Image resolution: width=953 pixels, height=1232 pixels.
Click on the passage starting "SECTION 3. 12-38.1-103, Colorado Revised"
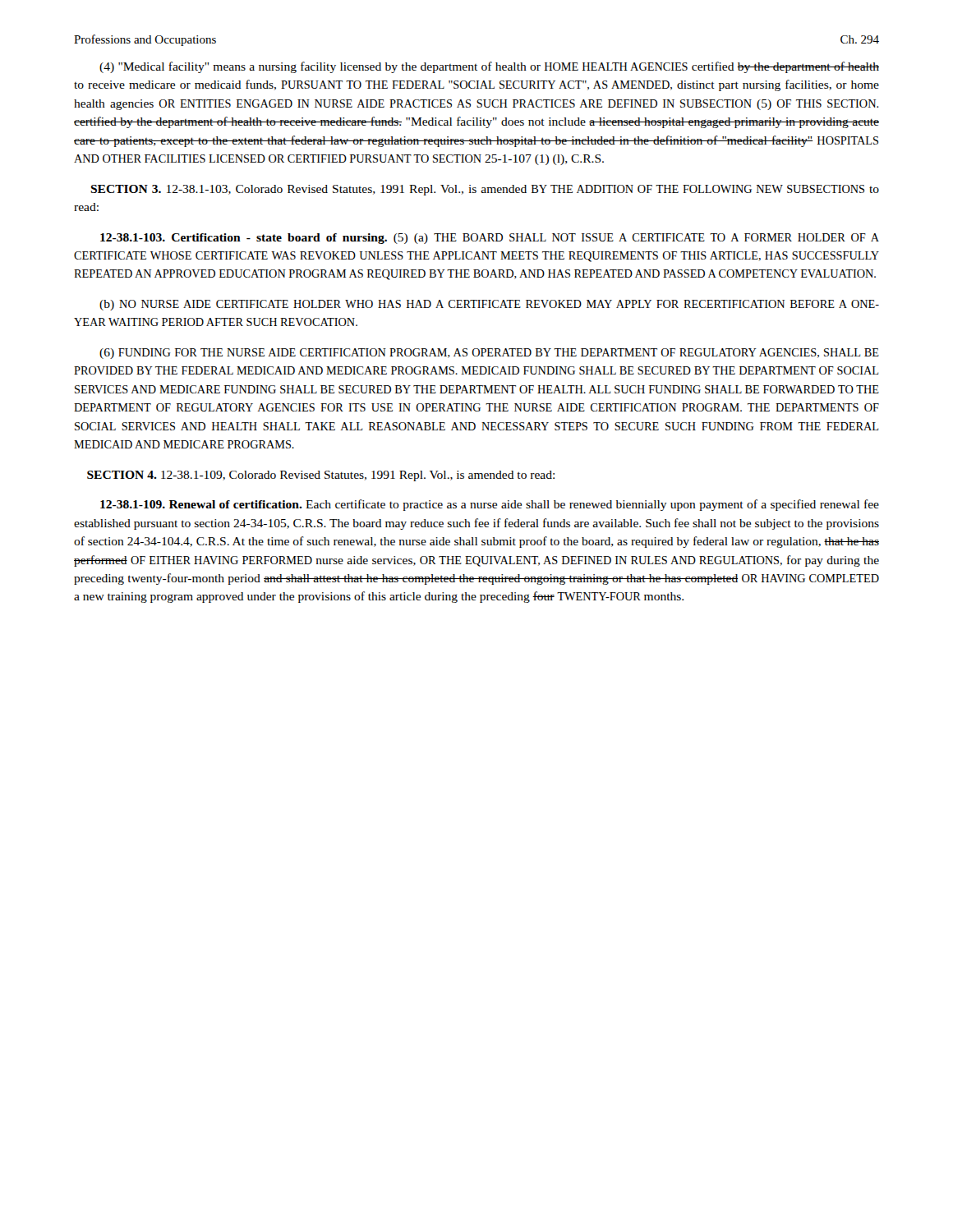[476, 198]
